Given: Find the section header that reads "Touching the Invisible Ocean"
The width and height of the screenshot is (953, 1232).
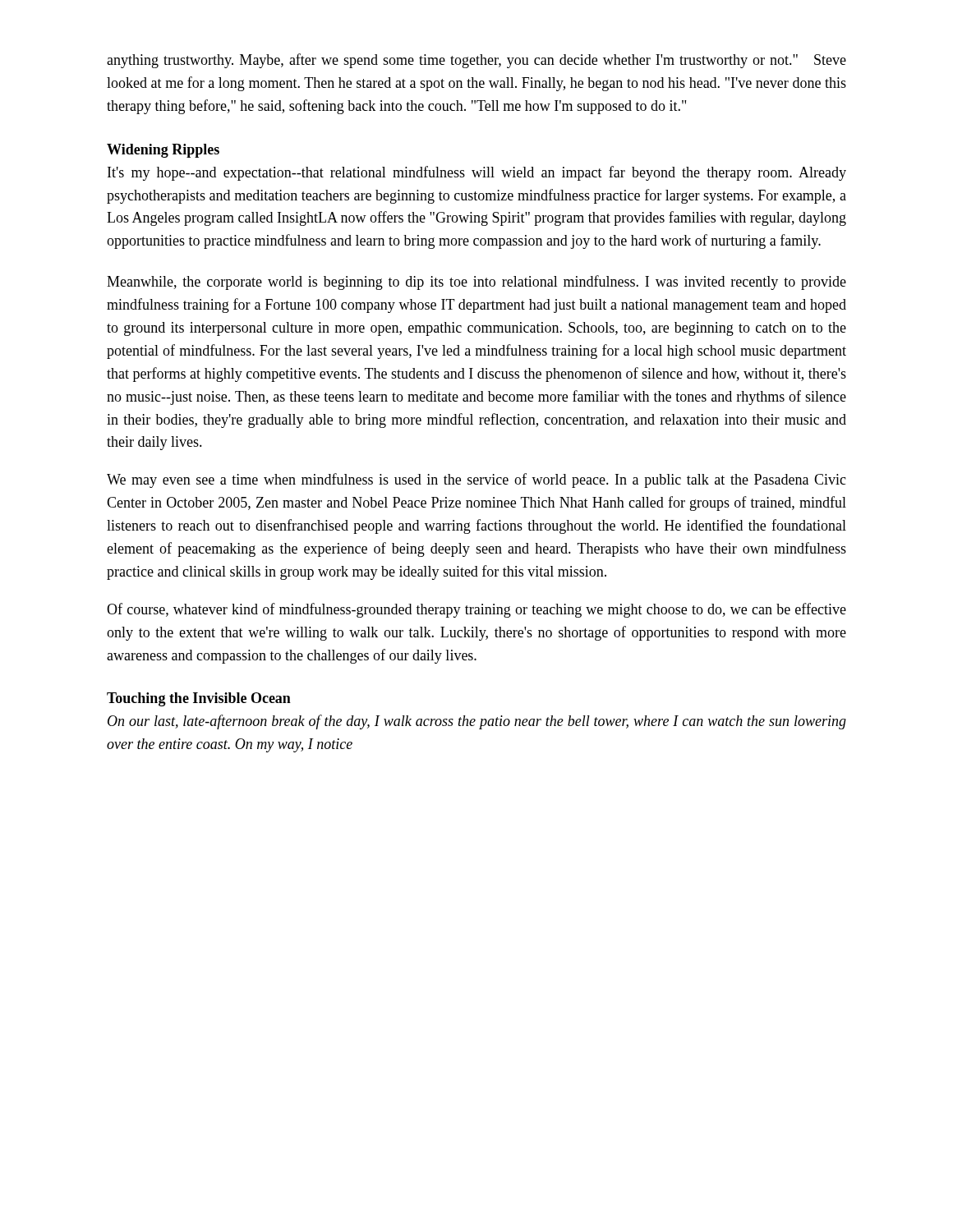Looking at the screenshot, I should pos(199,699).
